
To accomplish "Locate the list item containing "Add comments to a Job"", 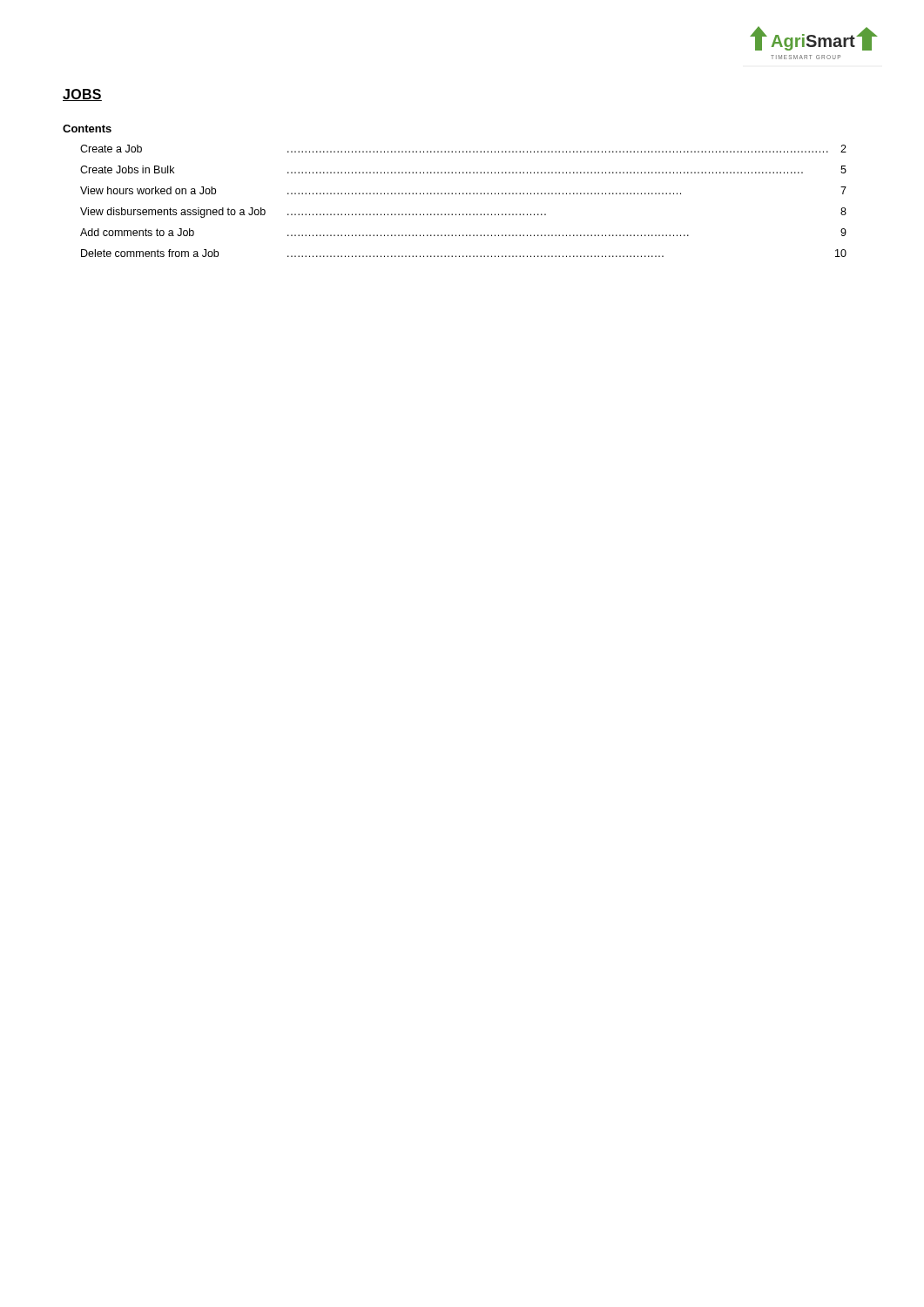I will pos(455,233).
